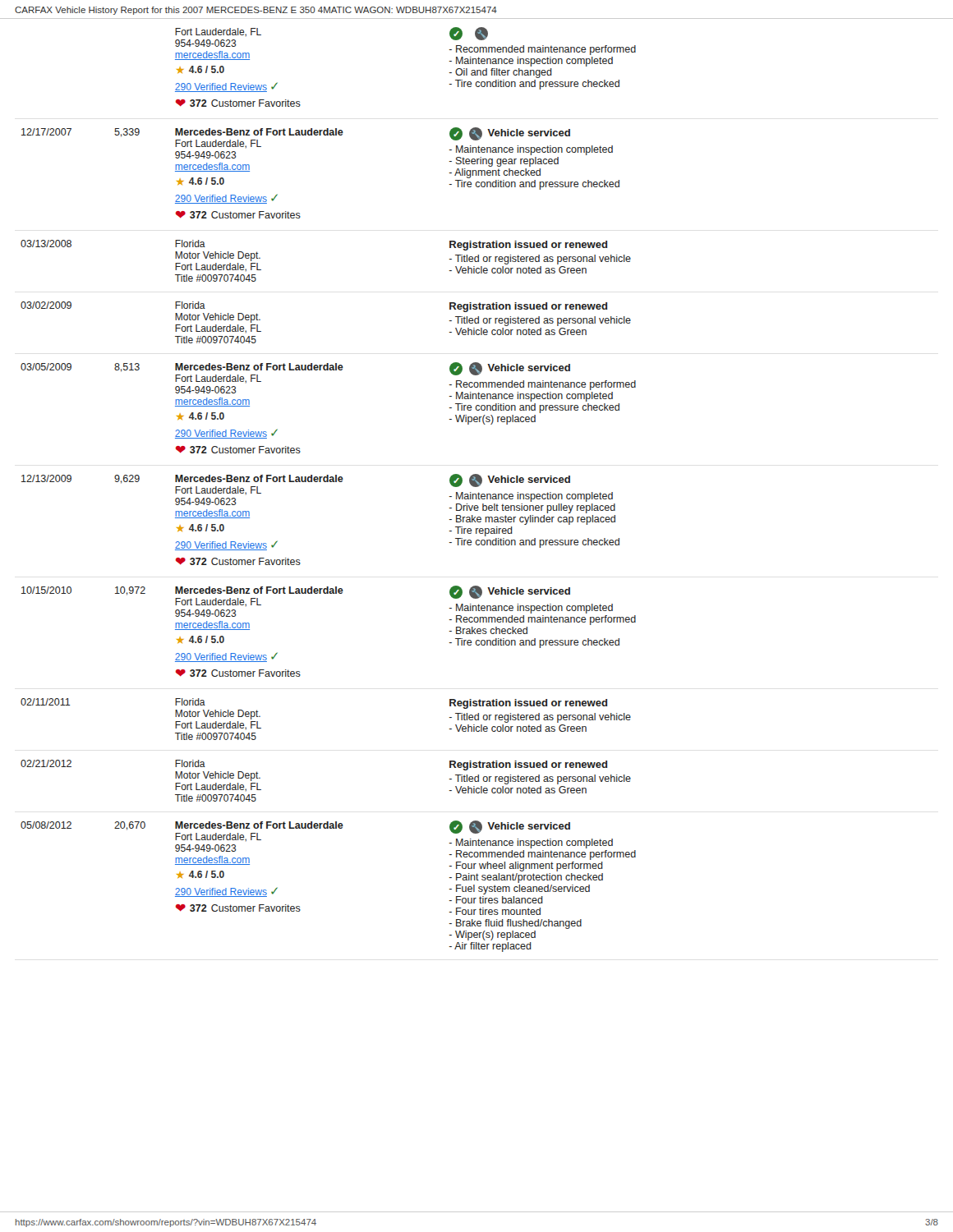Locate the block of text that opens with "✓ 🔧 - Recommended maintenance performed - Maintenance"
953x1232 pixels.
point(543,58)
